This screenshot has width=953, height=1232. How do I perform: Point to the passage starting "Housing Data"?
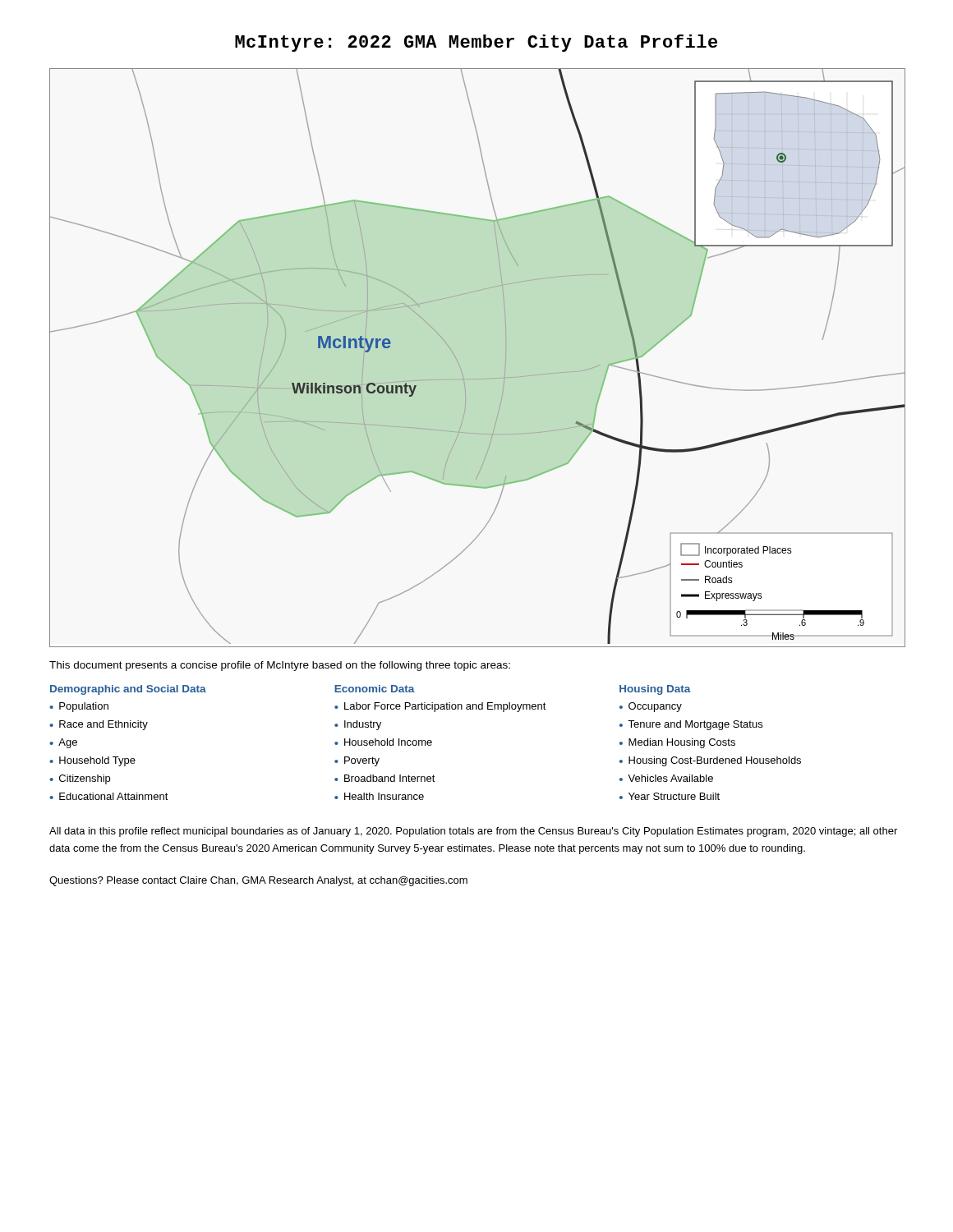655,689
